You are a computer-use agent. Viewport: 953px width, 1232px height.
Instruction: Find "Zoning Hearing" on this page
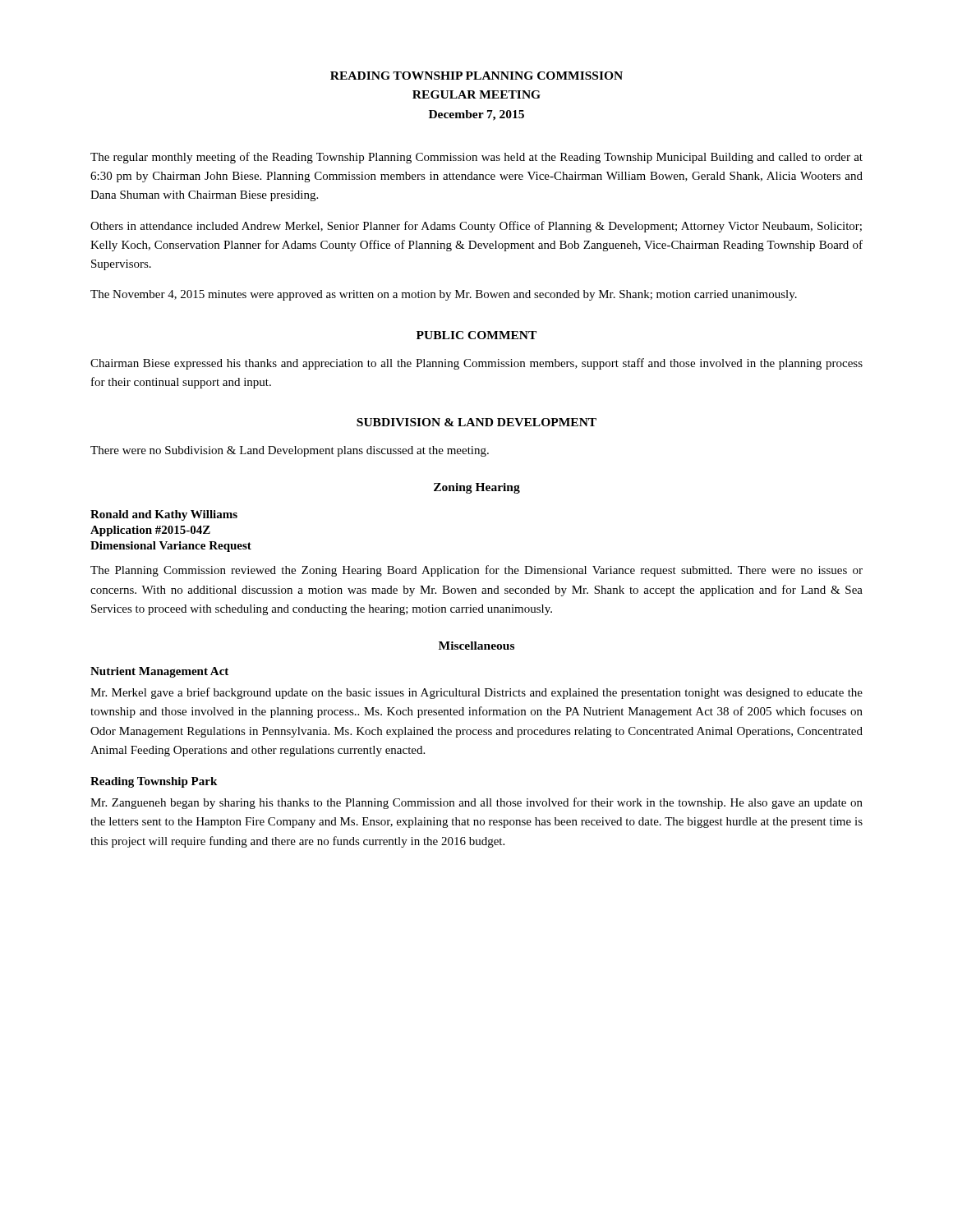point(476,487)
